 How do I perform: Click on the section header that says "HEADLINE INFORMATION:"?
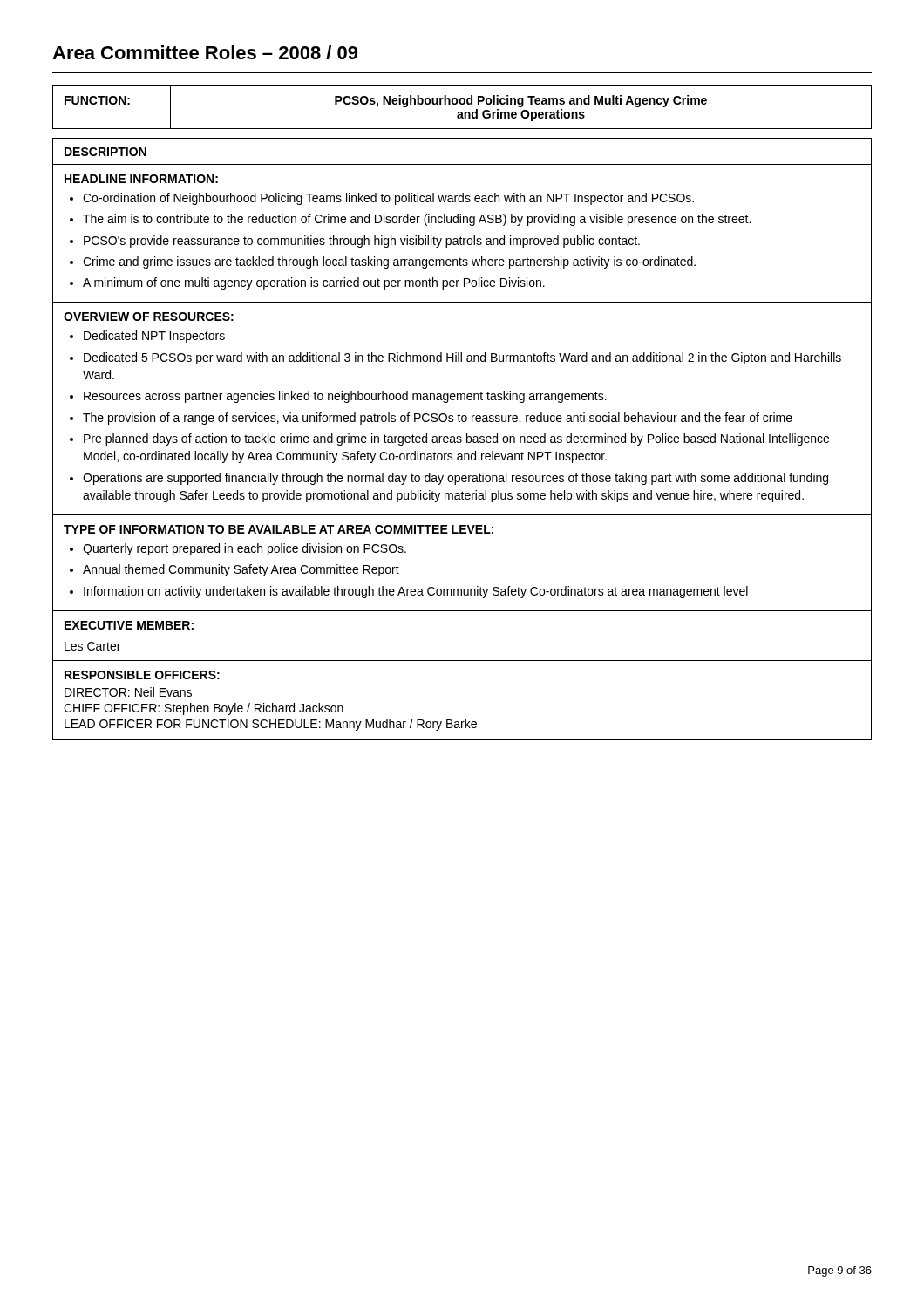click(141, 179)
